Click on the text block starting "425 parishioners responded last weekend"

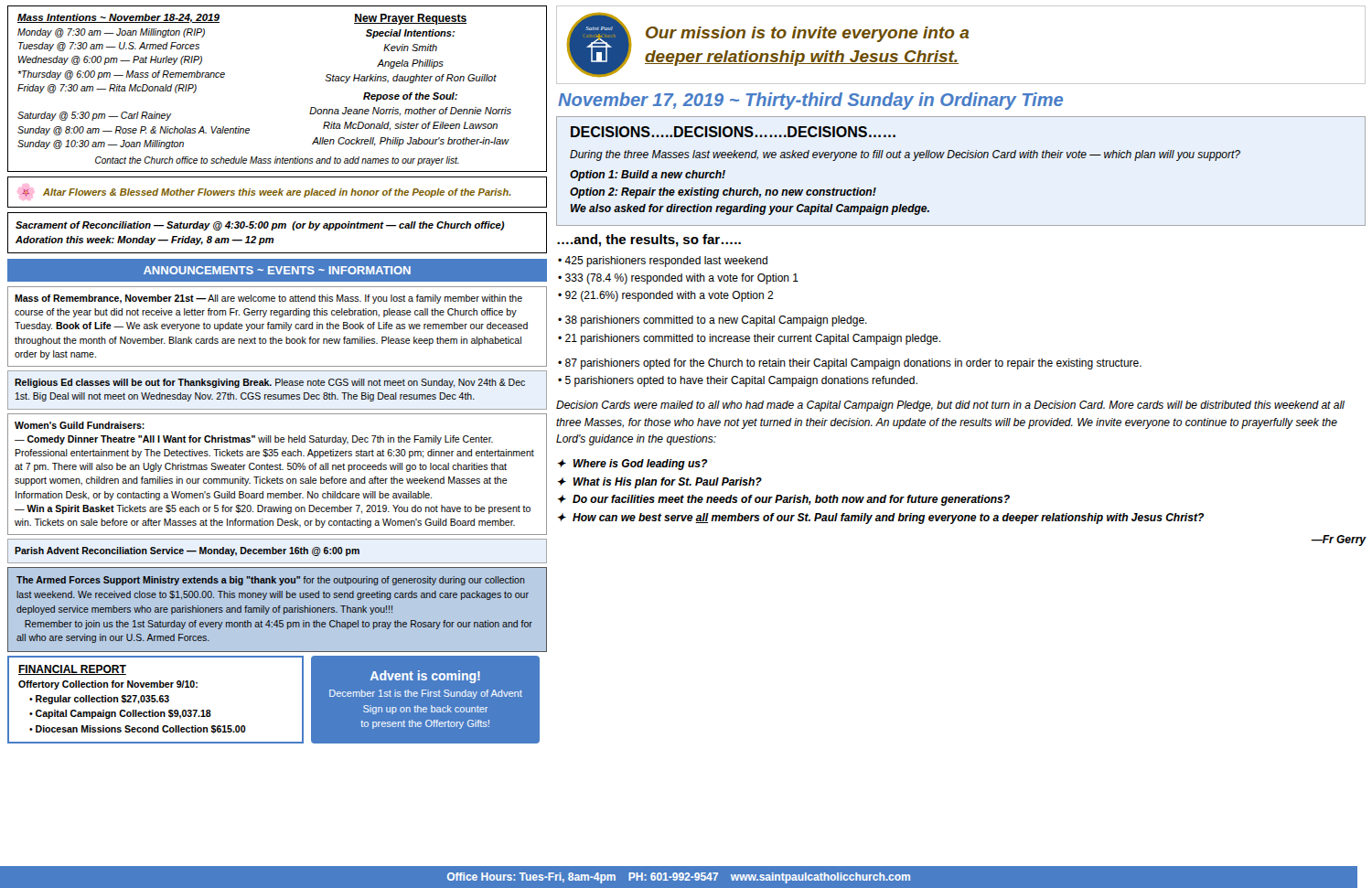(x=666, y=260)
